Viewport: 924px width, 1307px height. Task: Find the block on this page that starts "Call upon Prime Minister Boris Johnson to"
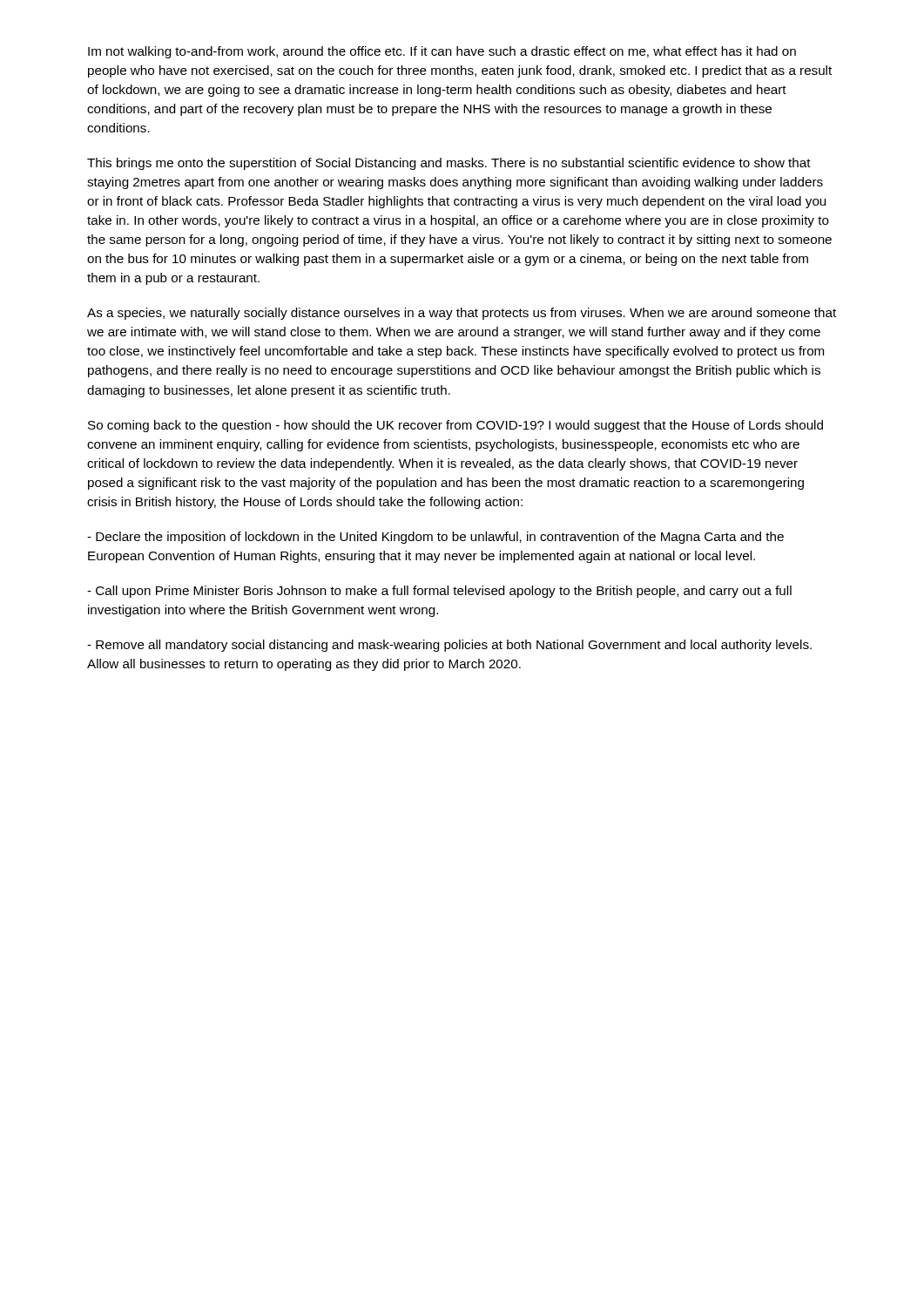[440, 600]
